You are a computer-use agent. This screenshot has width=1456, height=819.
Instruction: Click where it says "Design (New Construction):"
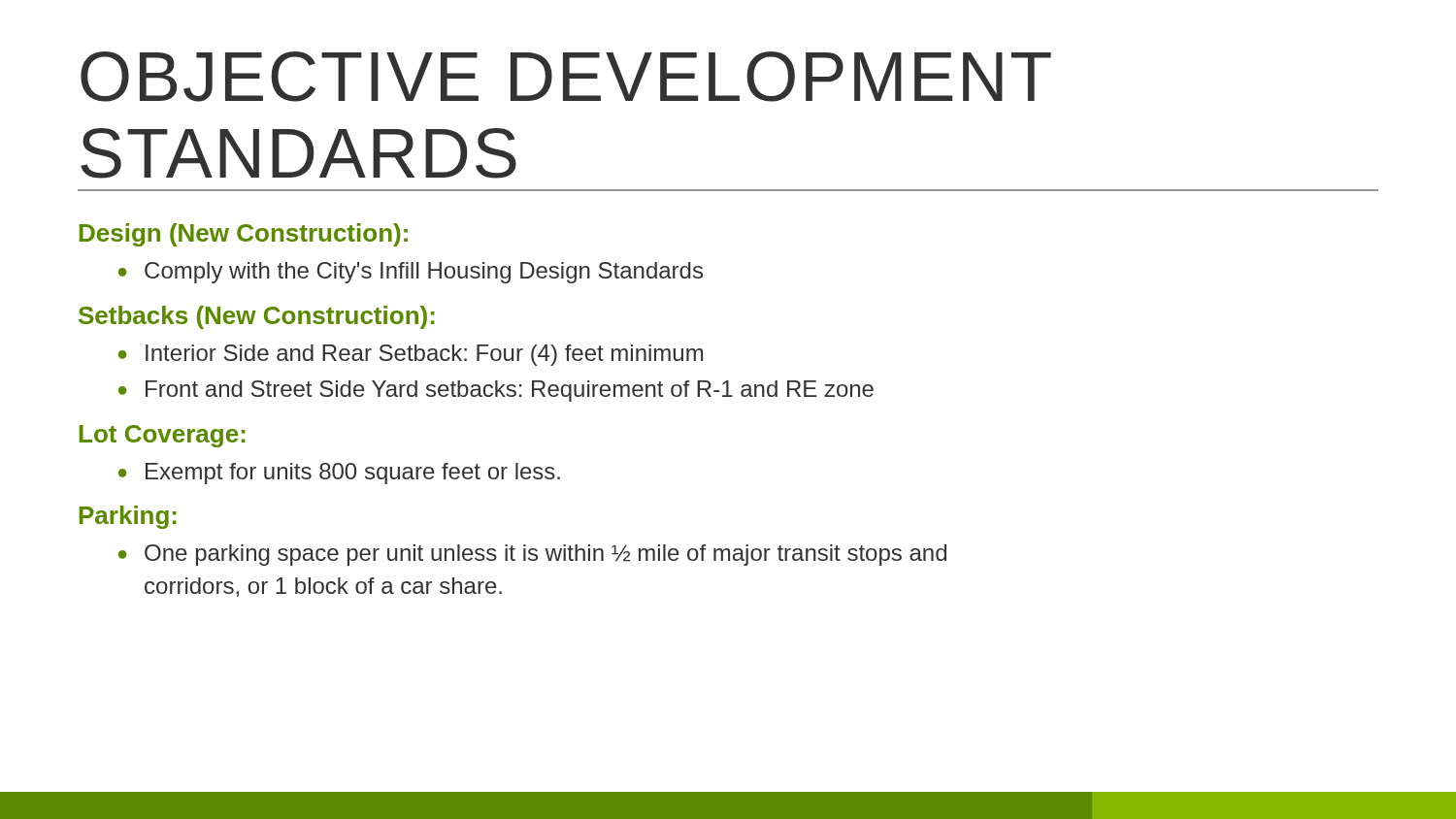(x=244, y=233)
